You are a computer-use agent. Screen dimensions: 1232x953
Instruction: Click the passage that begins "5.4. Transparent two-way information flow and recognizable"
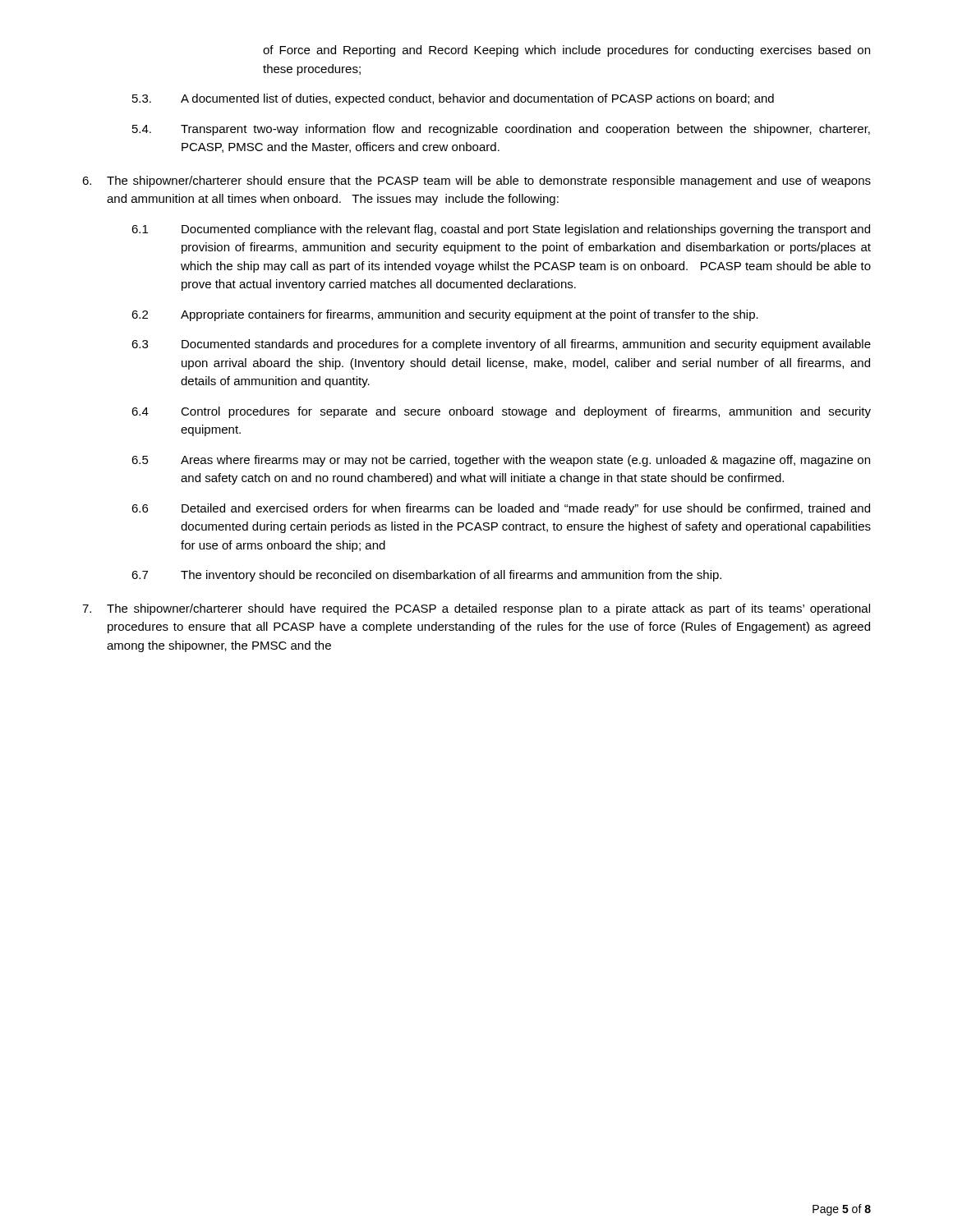point(501,138)
